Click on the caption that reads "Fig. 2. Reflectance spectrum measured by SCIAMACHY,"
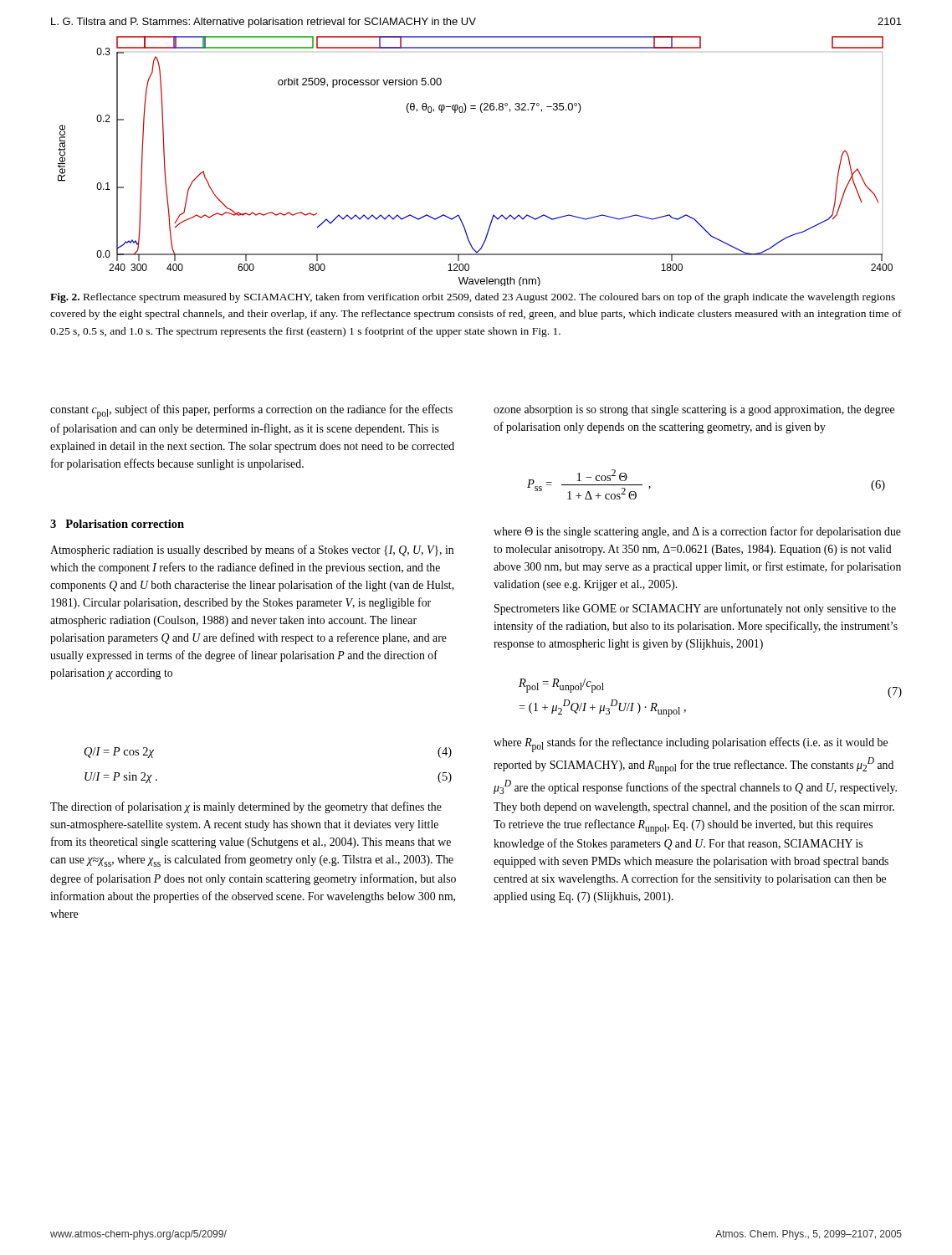This screenshot has width=952, height=1255. tap(476, 313)
